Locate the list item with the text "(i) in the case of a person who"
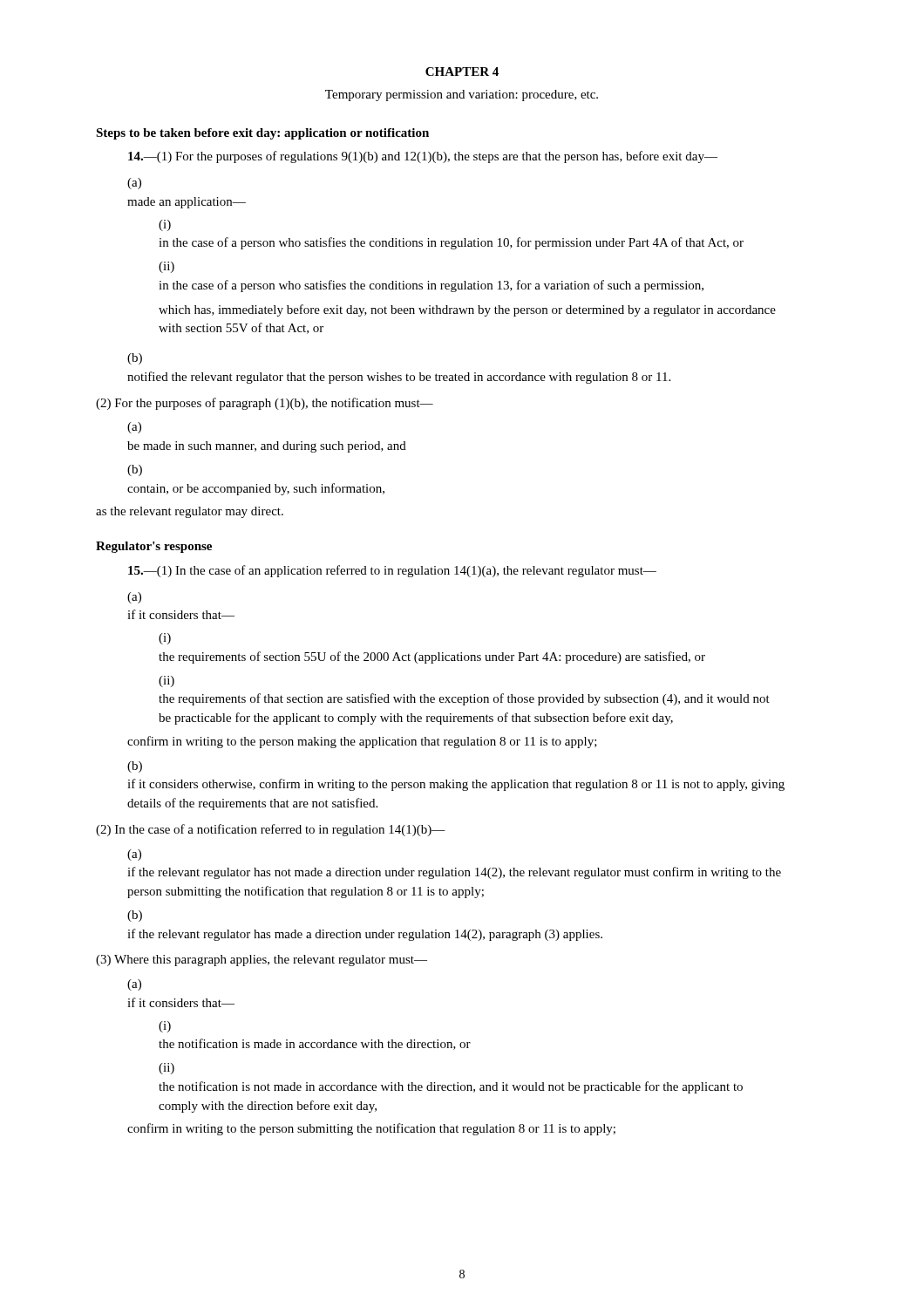The height and width of the screenshot is (1308, 924). click(x=467, y=234)
